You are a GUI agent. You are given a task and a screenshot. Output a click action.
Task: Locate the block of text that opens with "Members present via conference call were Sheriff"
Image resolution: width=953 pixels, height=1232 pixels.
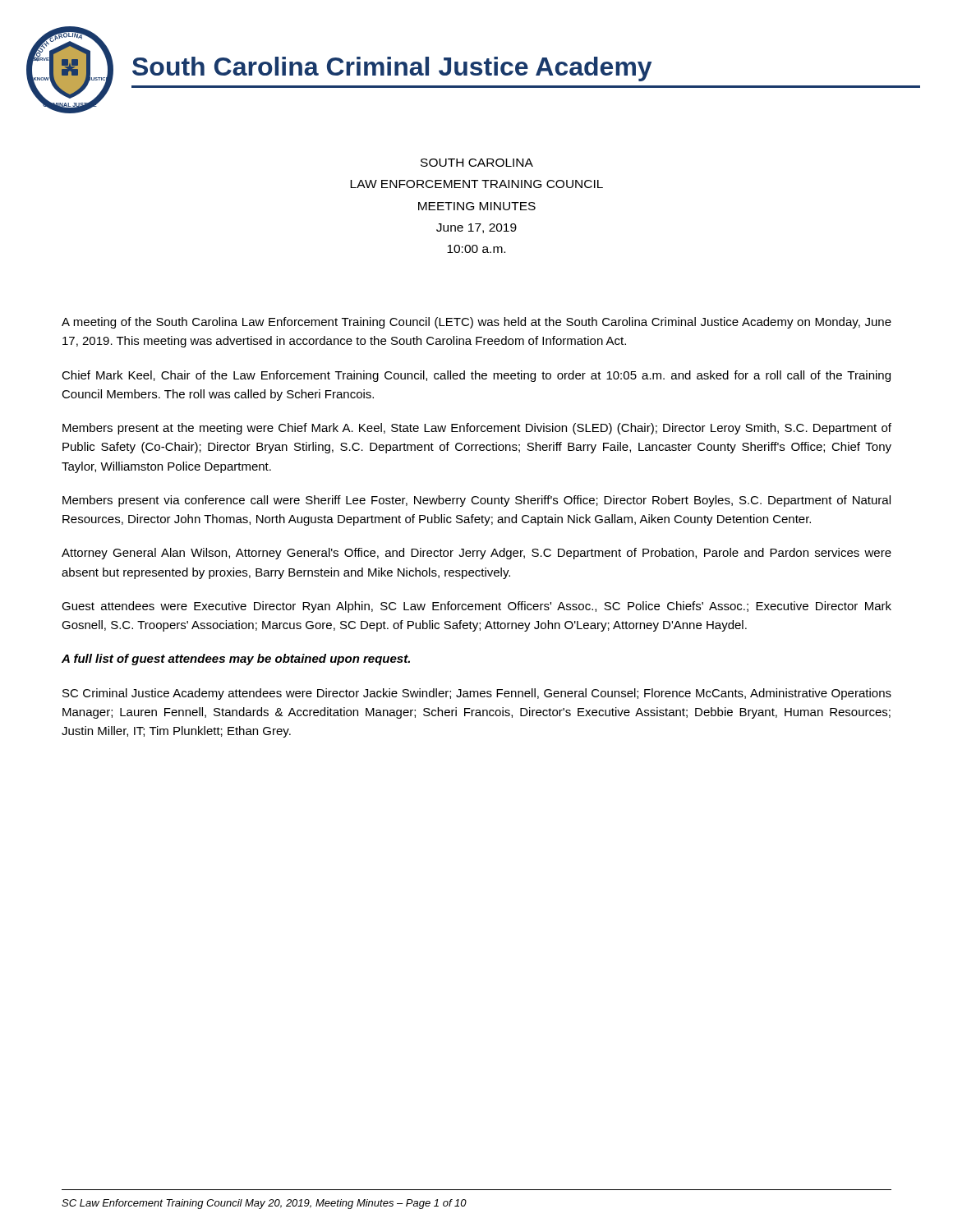(476, 509)
